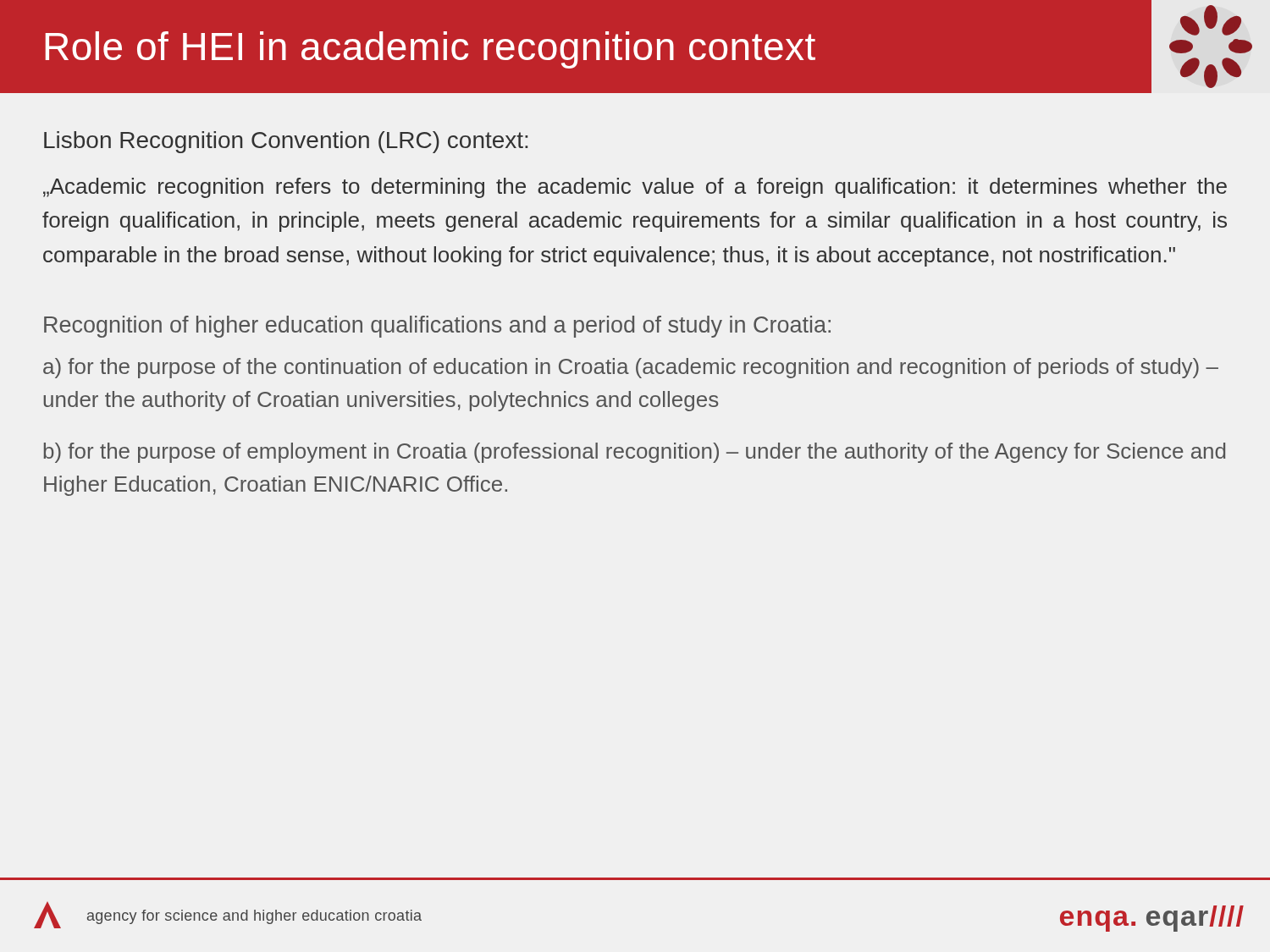Locate the block of text that opens with "„Academic recognition refers to determining the academic value"
The image size is (1270, 952).
(635, 220)
